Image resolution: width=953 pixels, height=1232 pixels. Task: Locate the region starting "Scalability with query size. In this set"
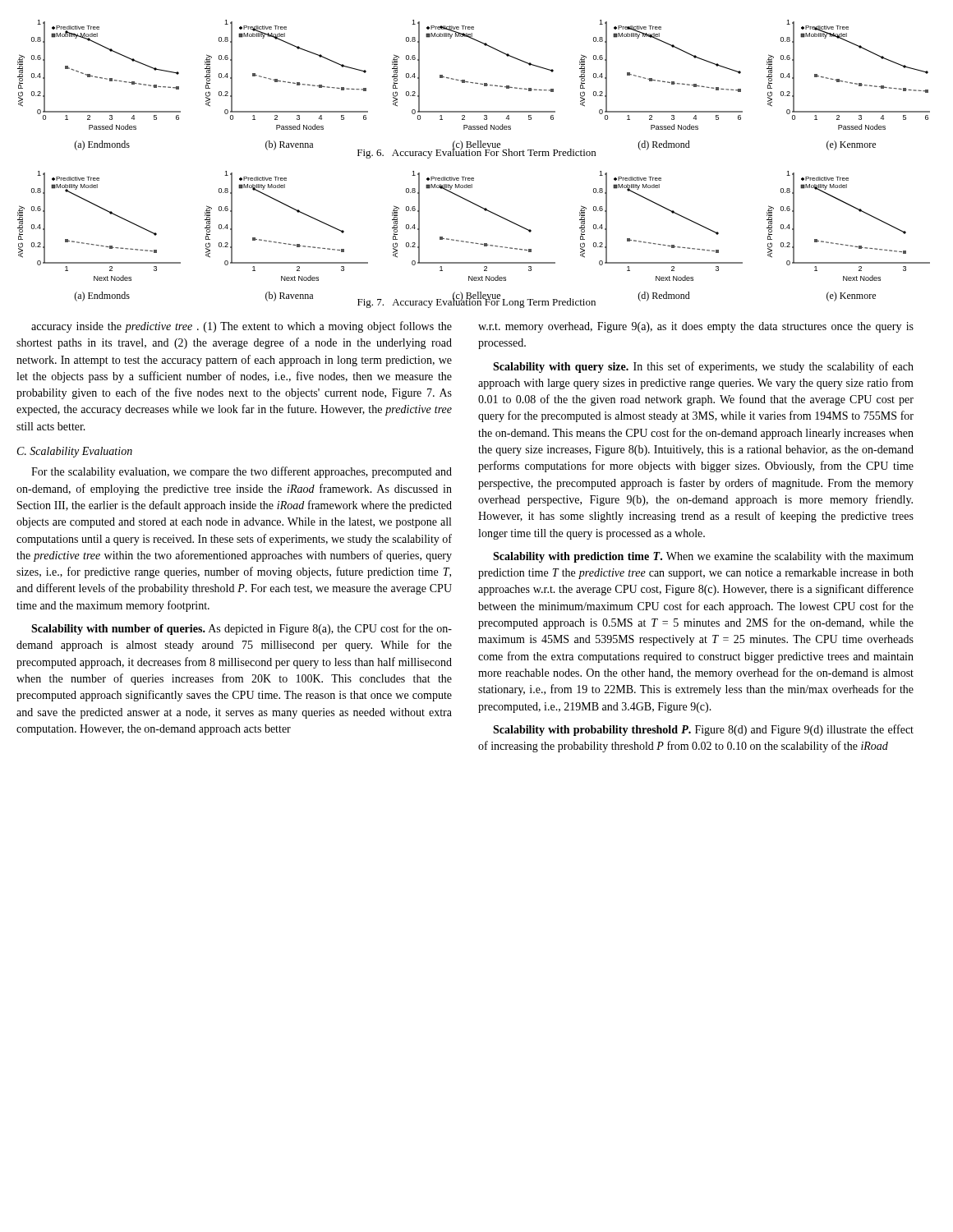coord(696,450)
